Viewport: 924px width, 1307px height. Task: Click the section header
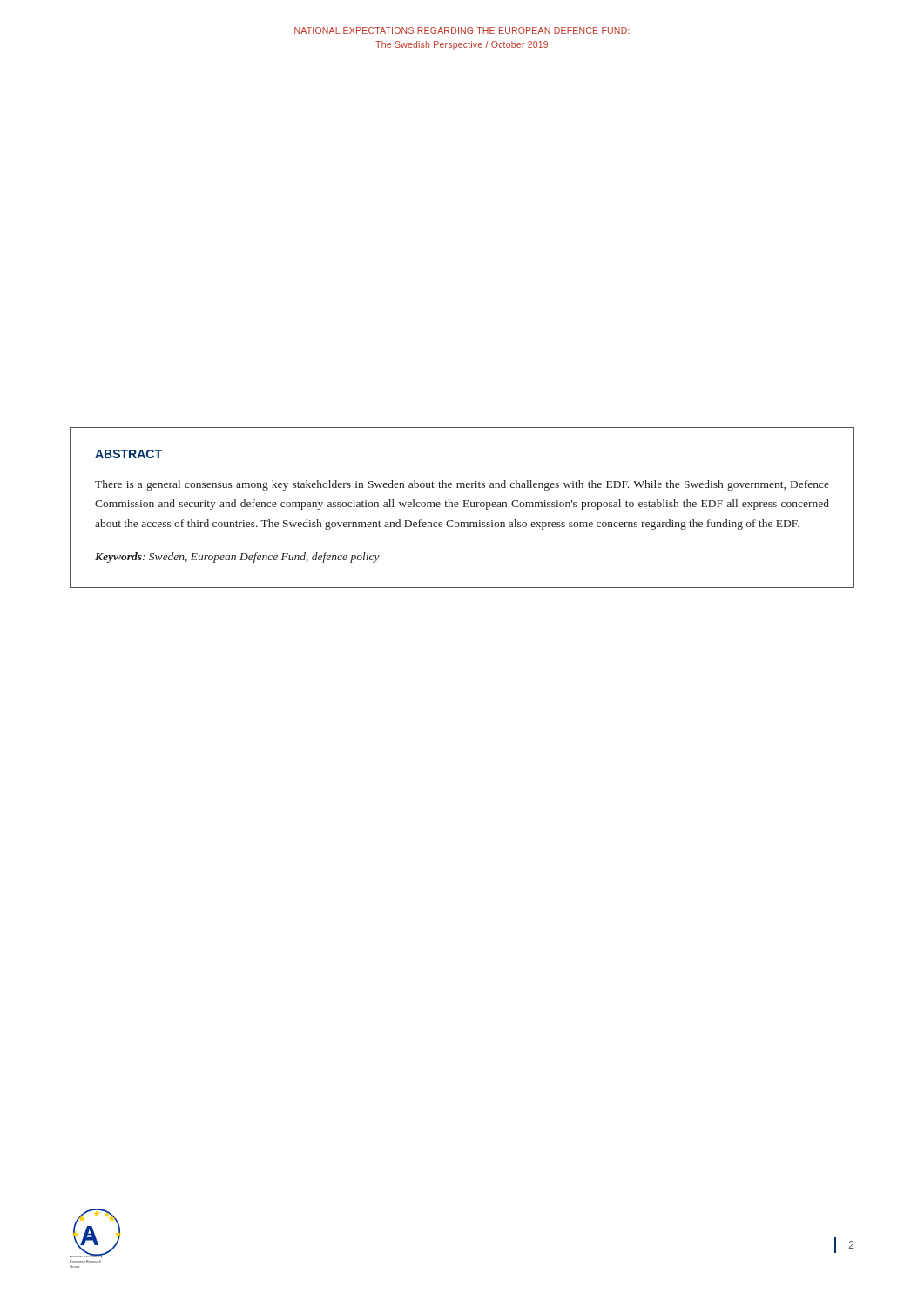(x=128, y=454)
